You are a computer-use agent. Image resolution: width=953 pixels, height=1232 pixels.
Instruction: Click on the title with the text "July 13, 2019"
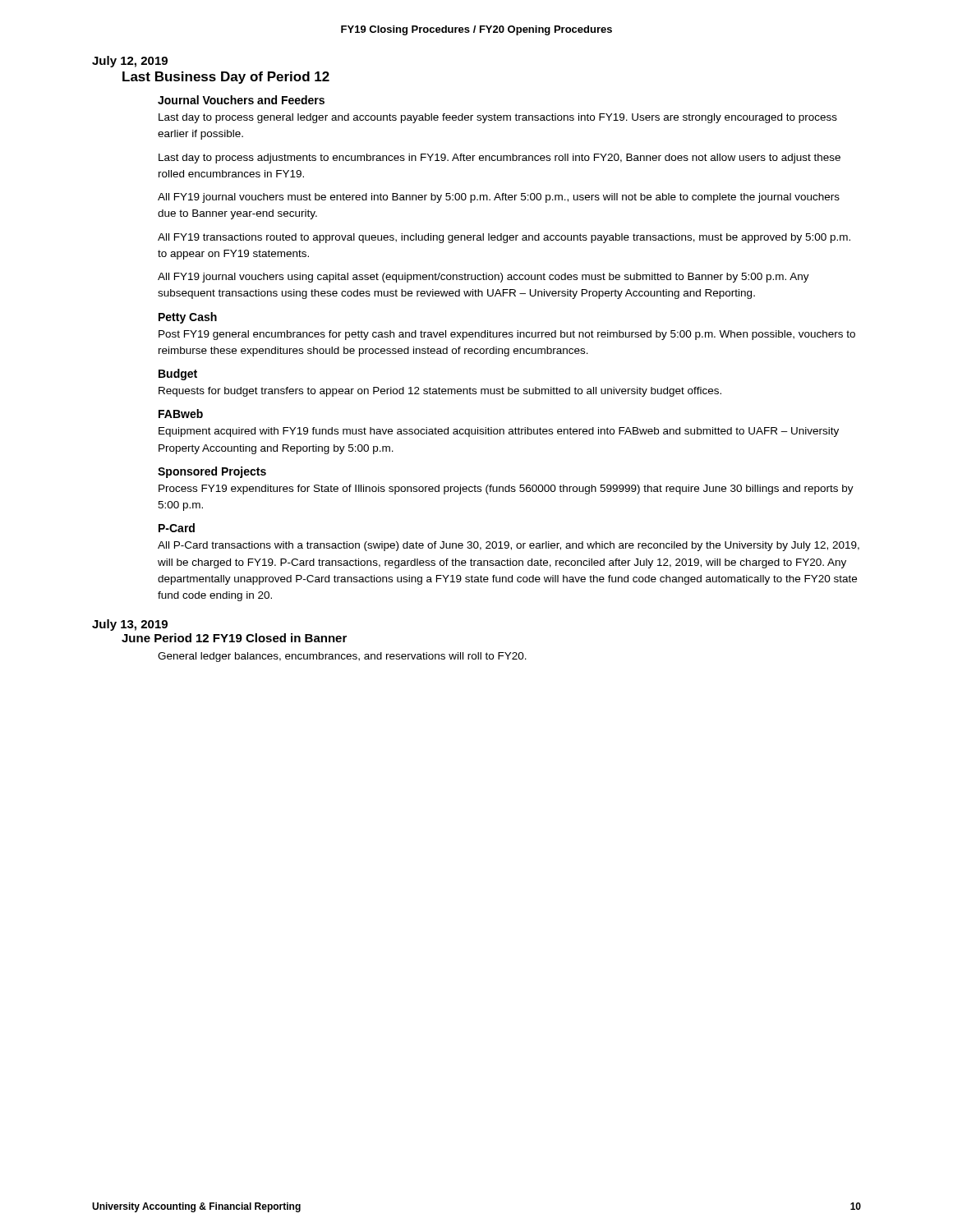130,624
